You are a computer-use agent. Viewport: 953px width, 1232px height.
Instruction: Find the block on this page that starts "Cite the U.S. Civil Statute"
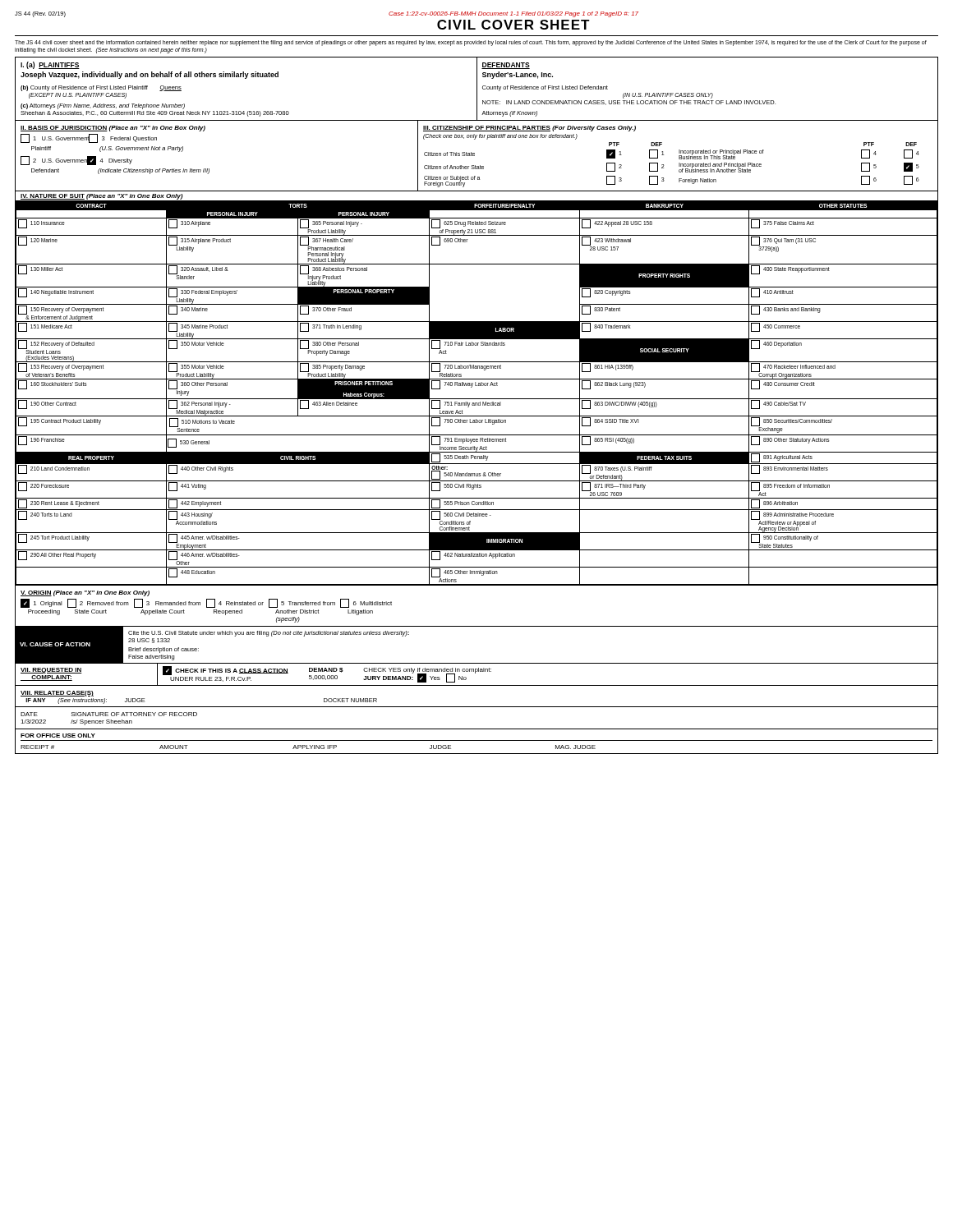coord(269,636)
